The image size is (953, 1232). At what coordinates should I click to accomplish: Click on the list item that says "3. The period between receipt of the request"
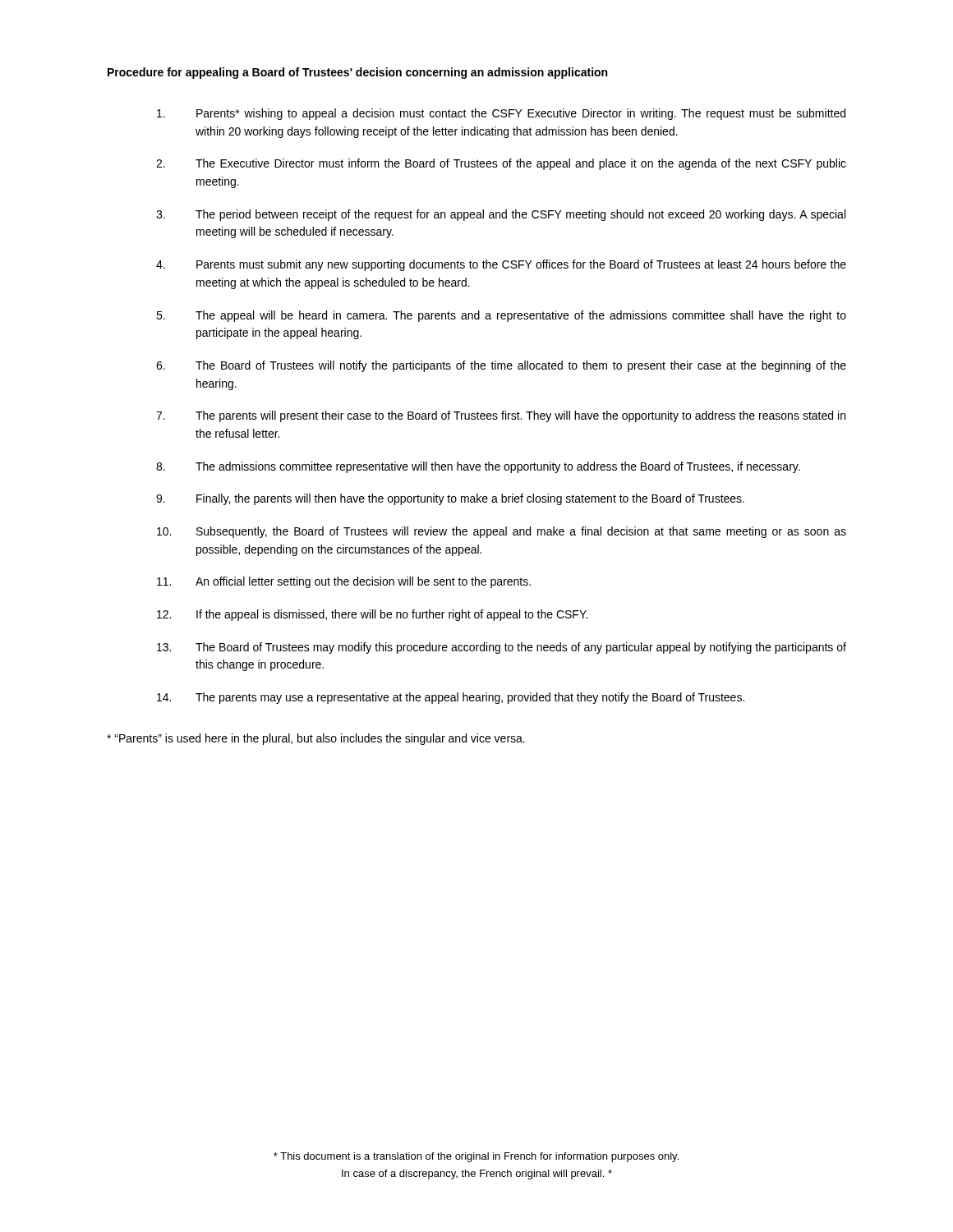pyautogui.click(x=501, y=224)
